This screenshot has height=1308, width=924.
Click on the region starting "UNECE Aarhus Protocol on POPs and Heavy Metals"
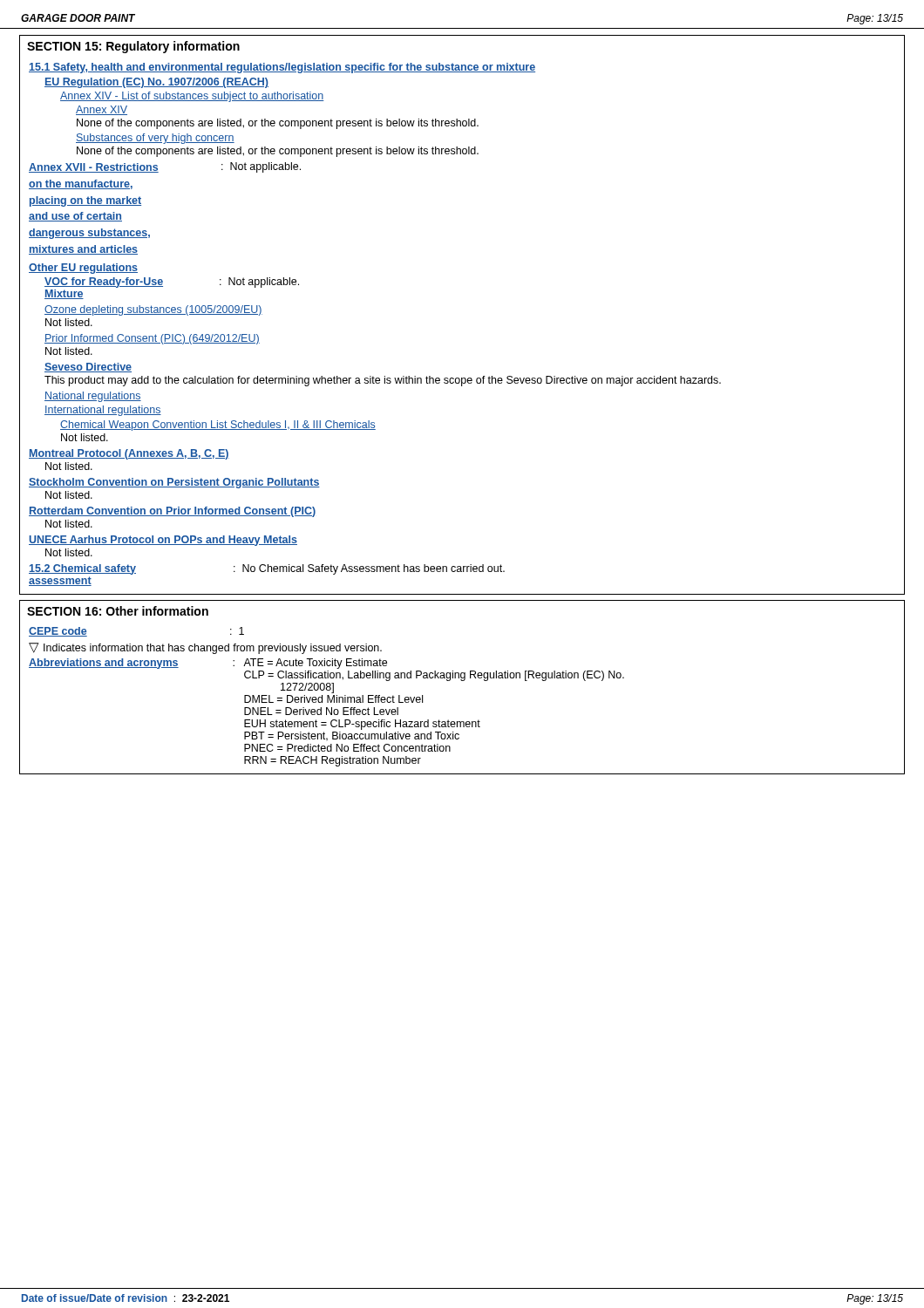point(163,539)
